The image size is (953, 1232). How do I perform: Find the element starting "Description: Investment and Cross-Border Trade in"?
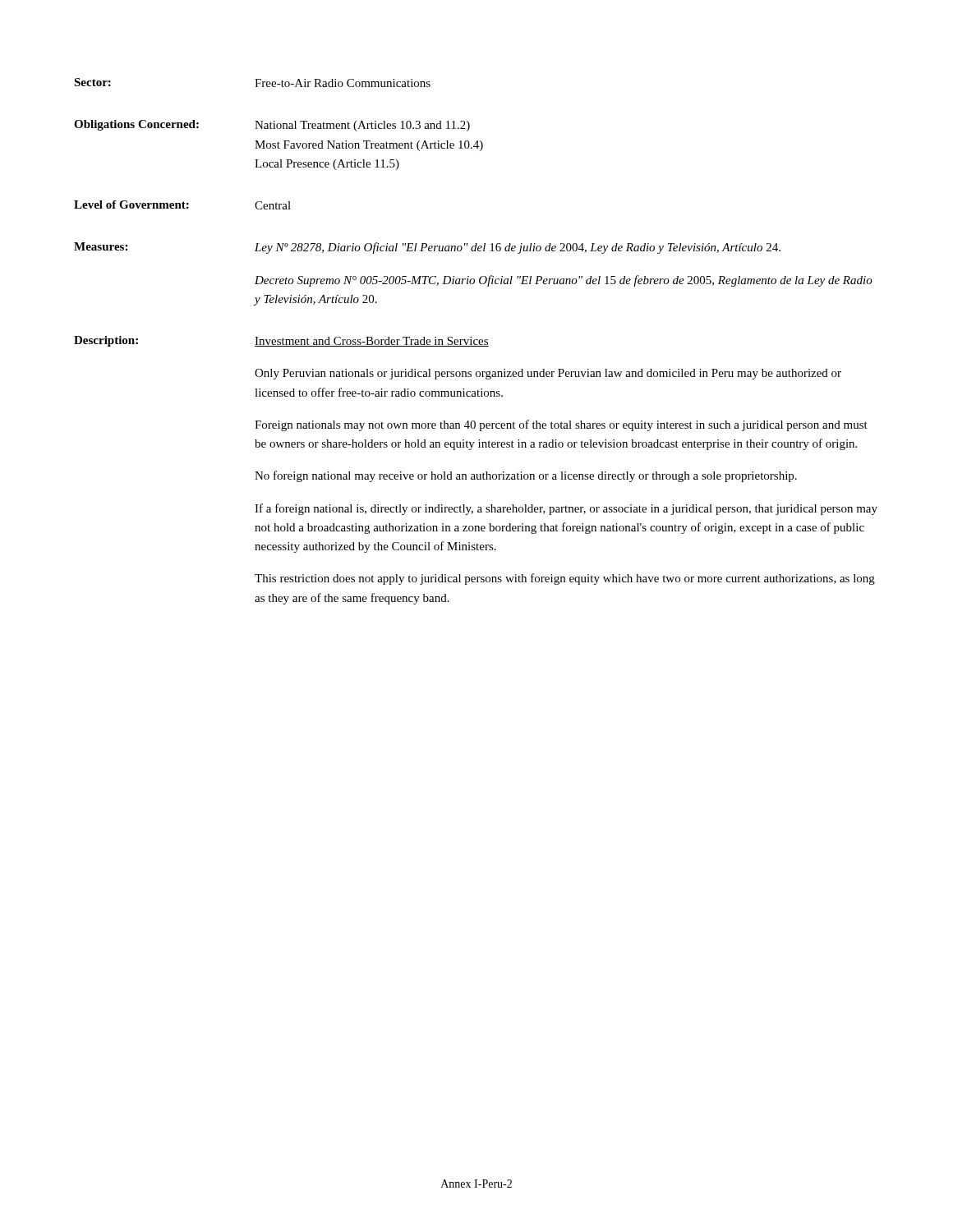pyautogui.click(x=476, y=470)
